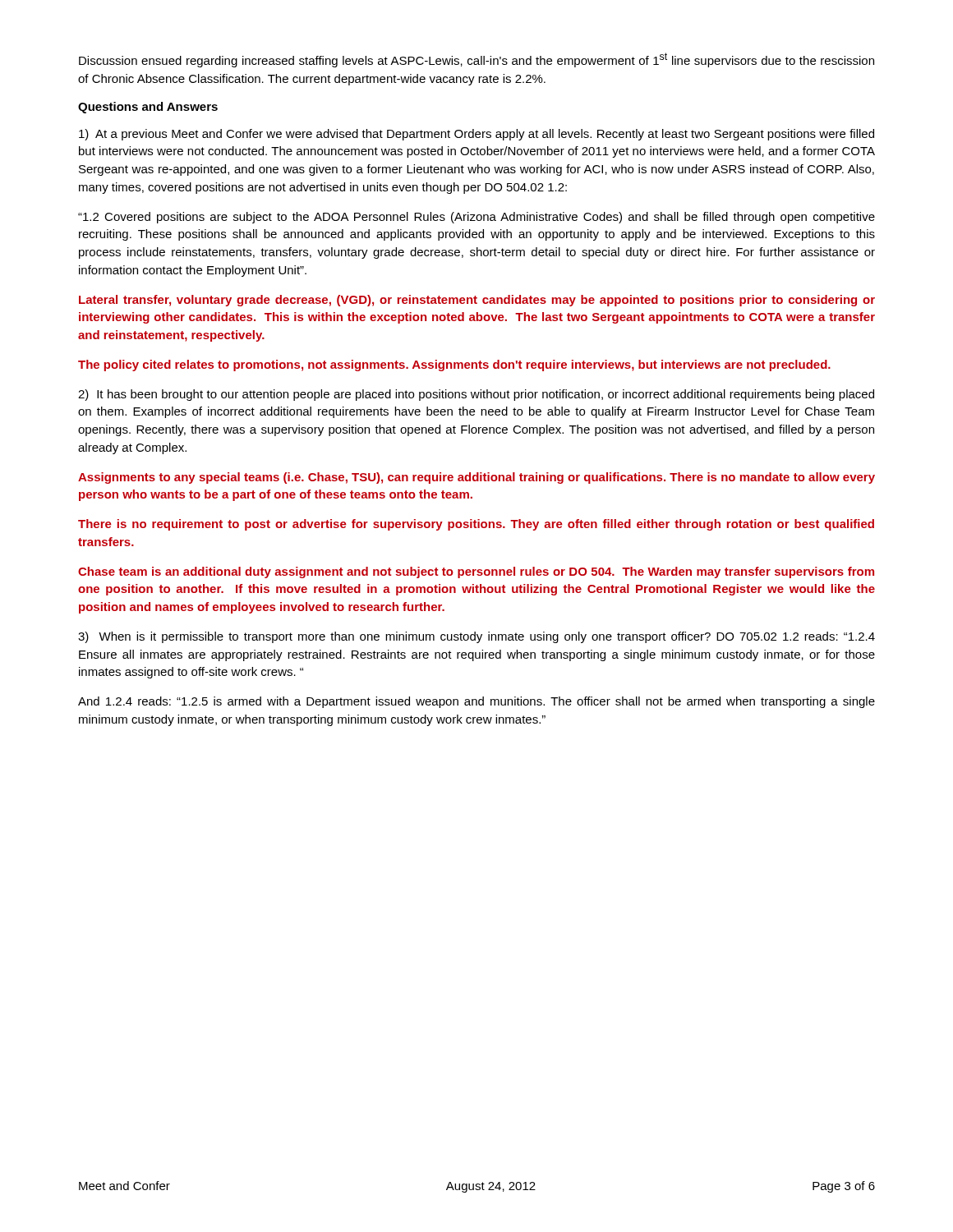Find the element starting "2) It has been brought to our"
The image size is (953, 1232).
click(x=476, y=420)
